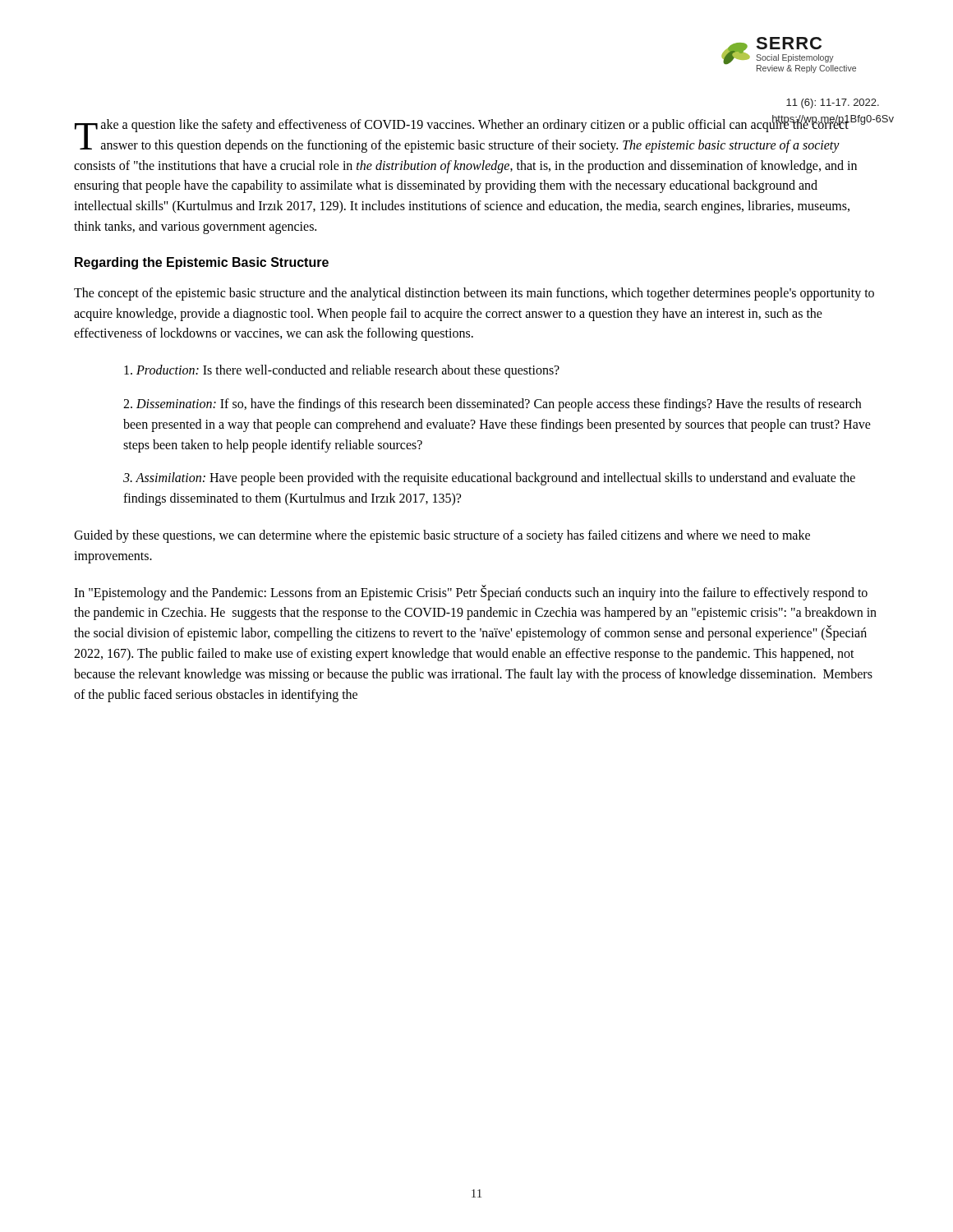
Task: Where is the passage that starts "Production: Is there well-conducted and"?
Action: 501,371
